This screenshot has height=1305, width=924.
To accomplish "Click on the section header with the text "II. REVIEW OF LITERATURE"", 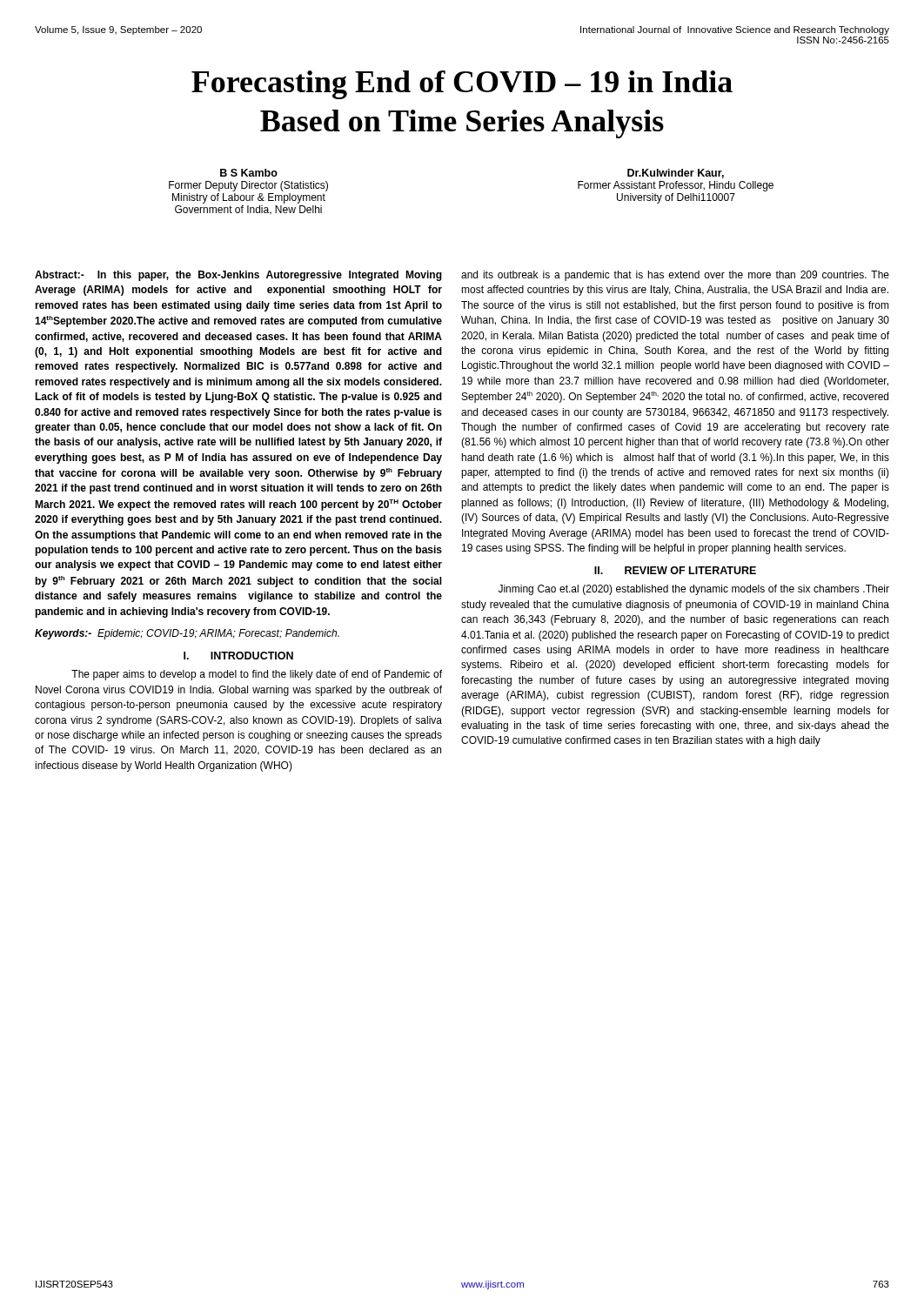I will (675, 571).
